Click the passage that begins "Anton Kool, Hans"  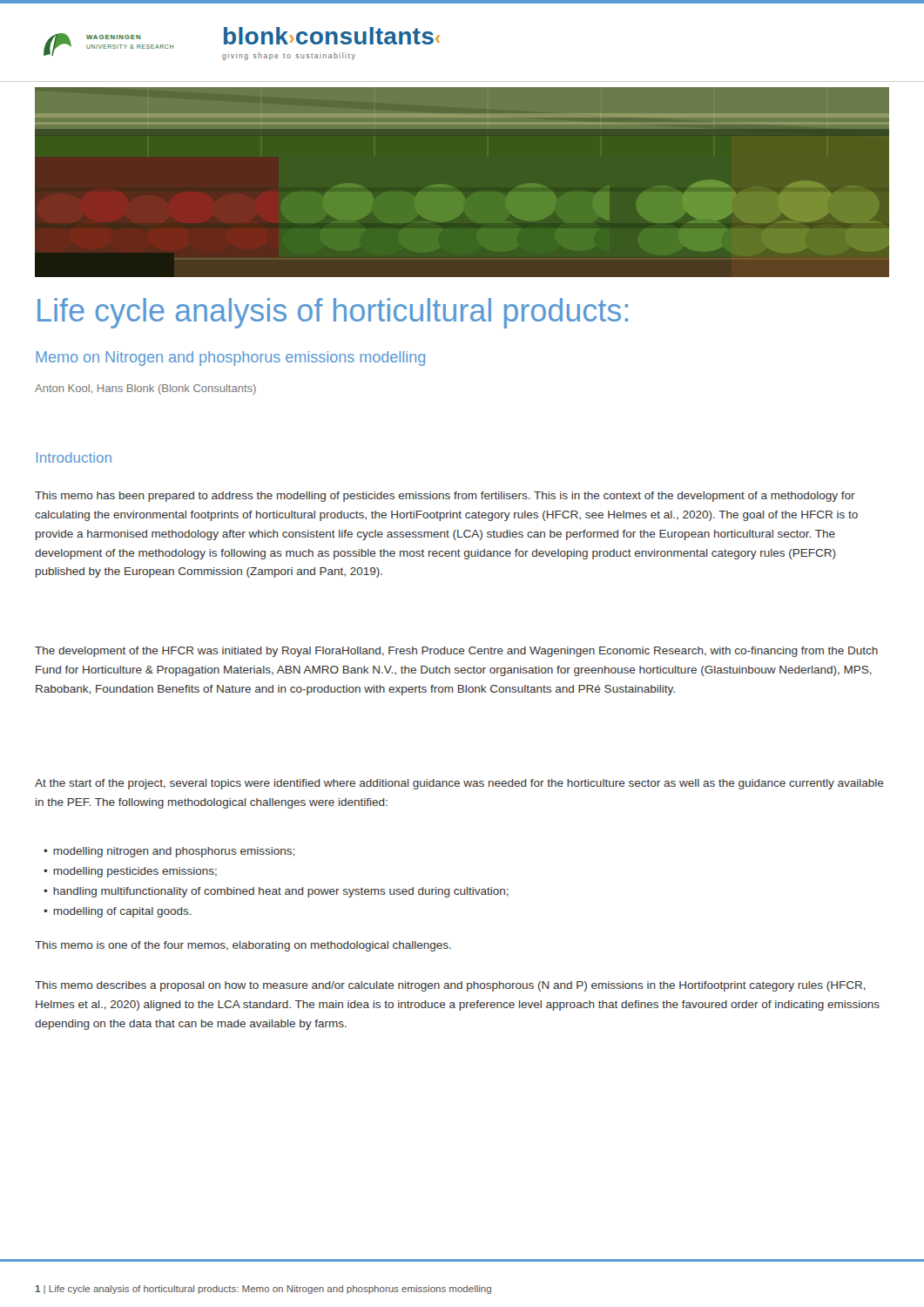tap(145, 389)
